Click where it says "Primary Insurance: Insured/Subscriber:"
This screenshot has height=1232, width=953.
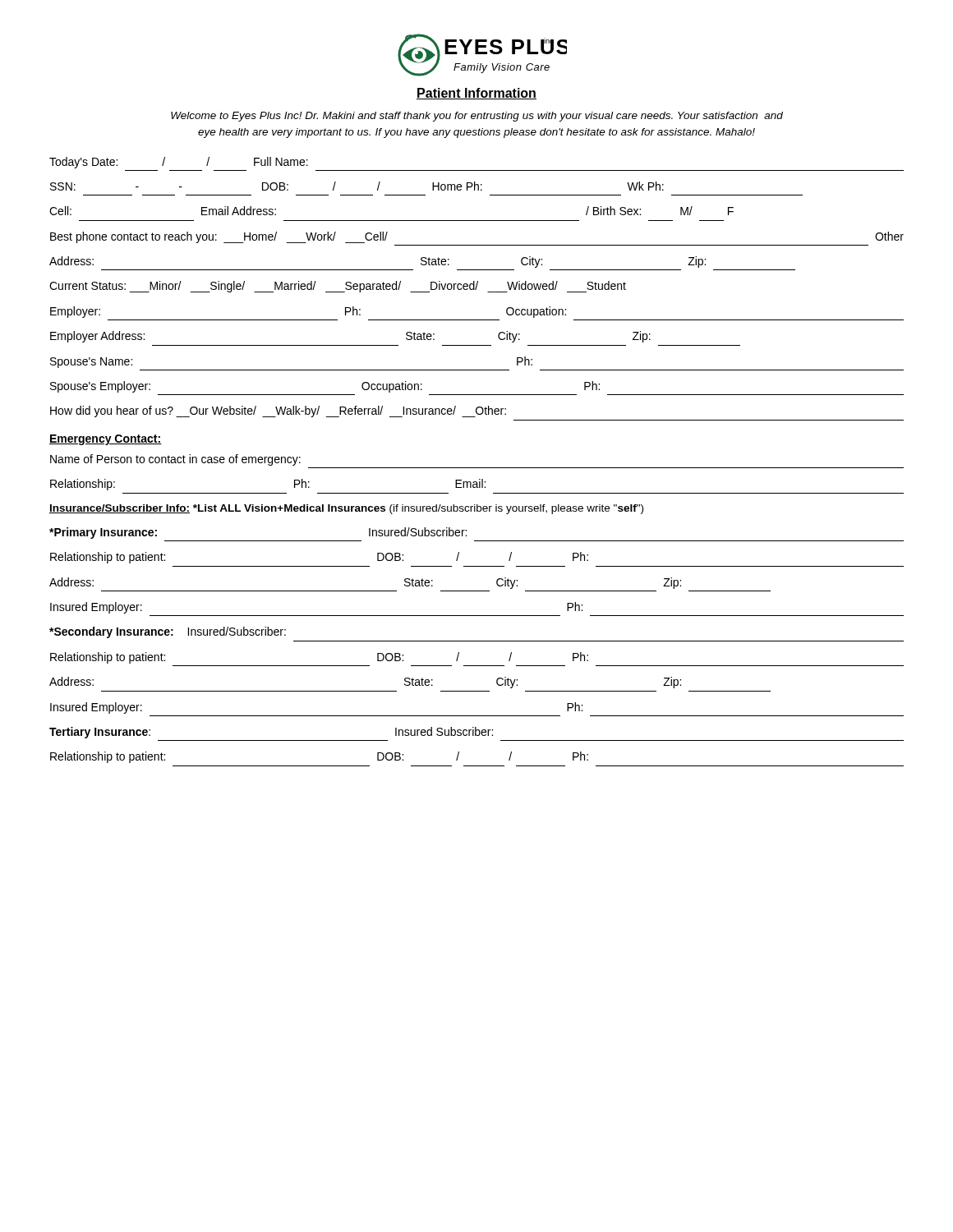pyautogui.click(x=476, y=532)
